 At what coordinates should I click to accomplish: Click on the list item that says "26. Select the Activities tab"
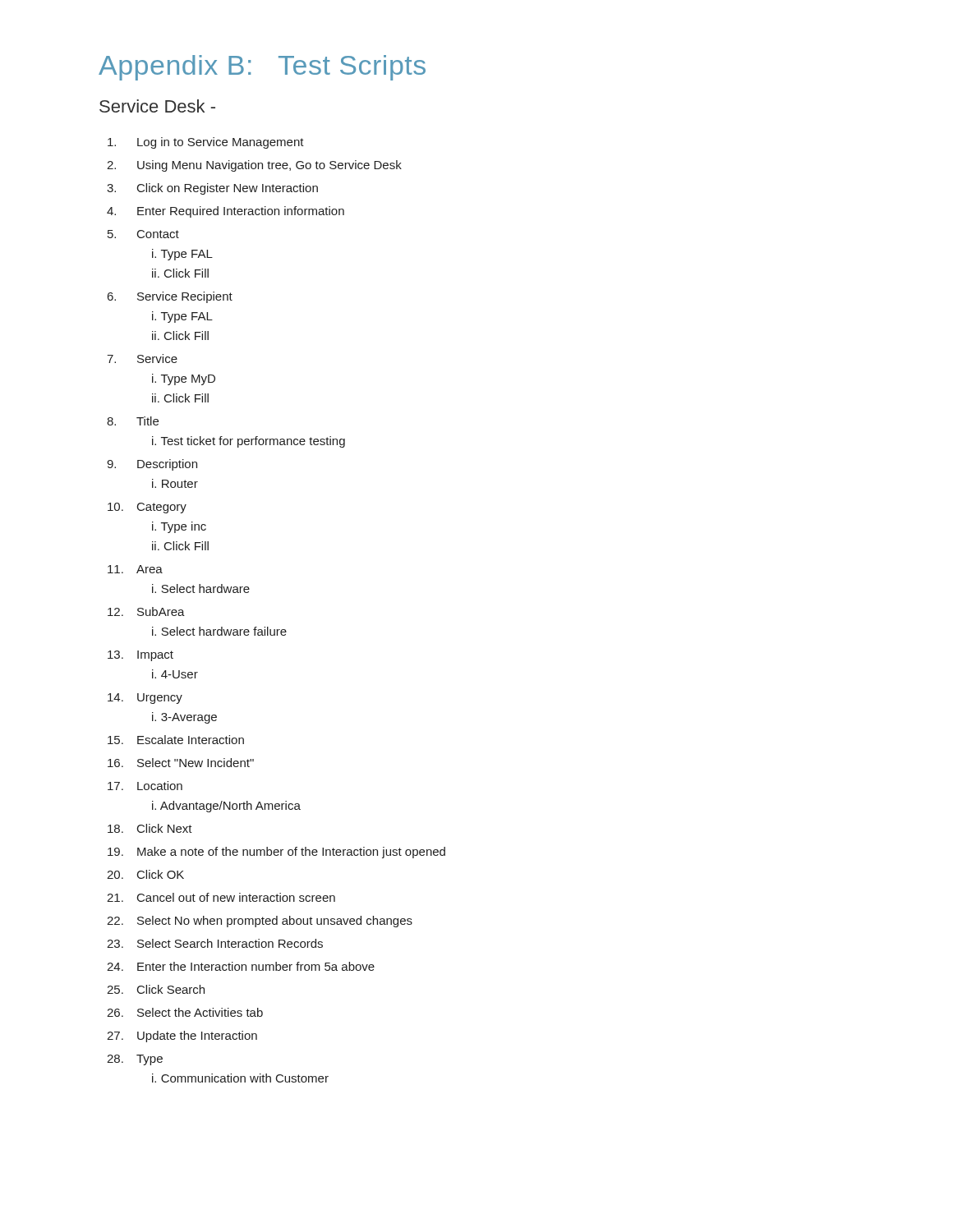(x=185, y=1012)
